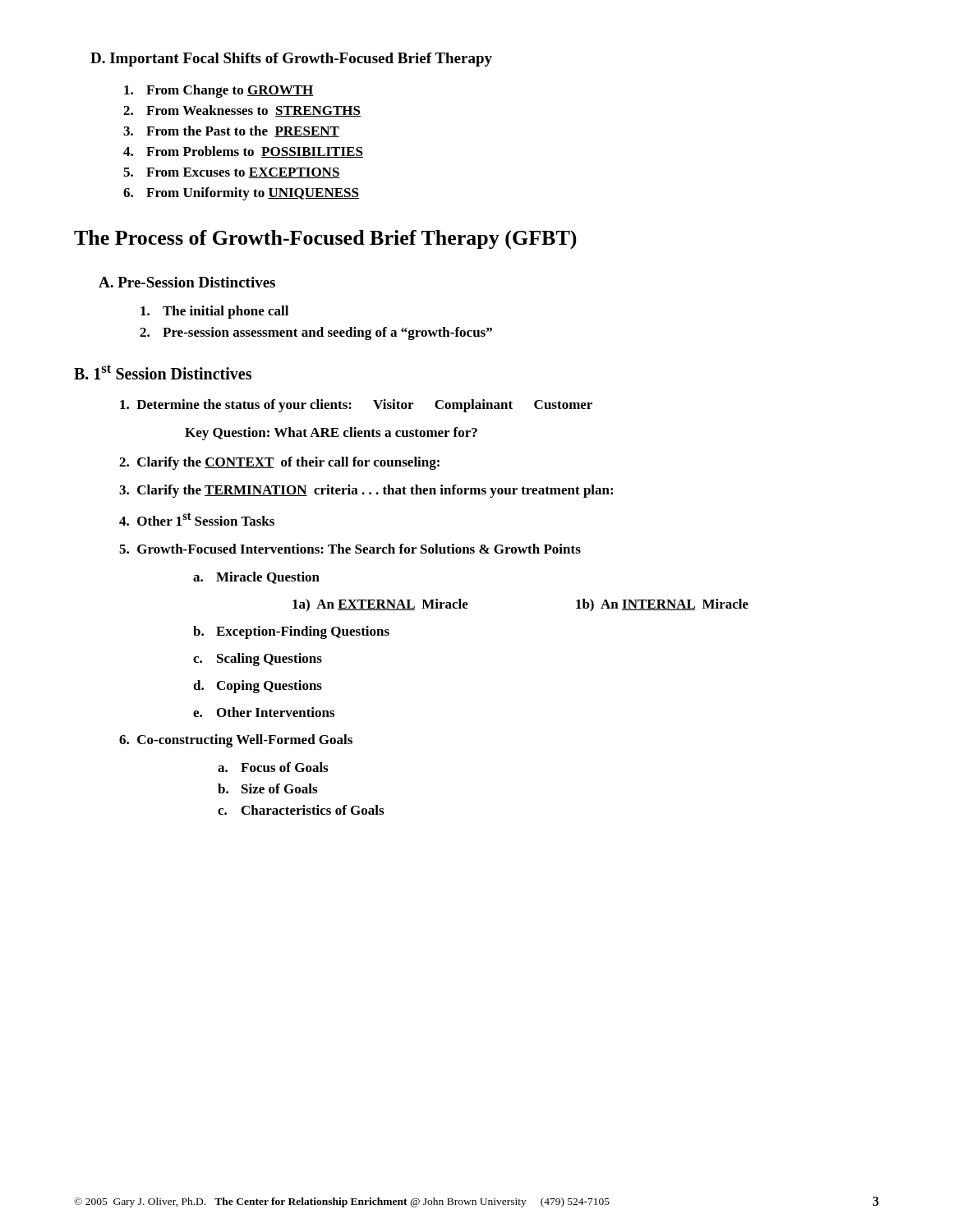The height and width of the screenshot is (1232, 953).
Task: Click where it says "c.Characteristics of Goals"
Action: coord(301,811)
